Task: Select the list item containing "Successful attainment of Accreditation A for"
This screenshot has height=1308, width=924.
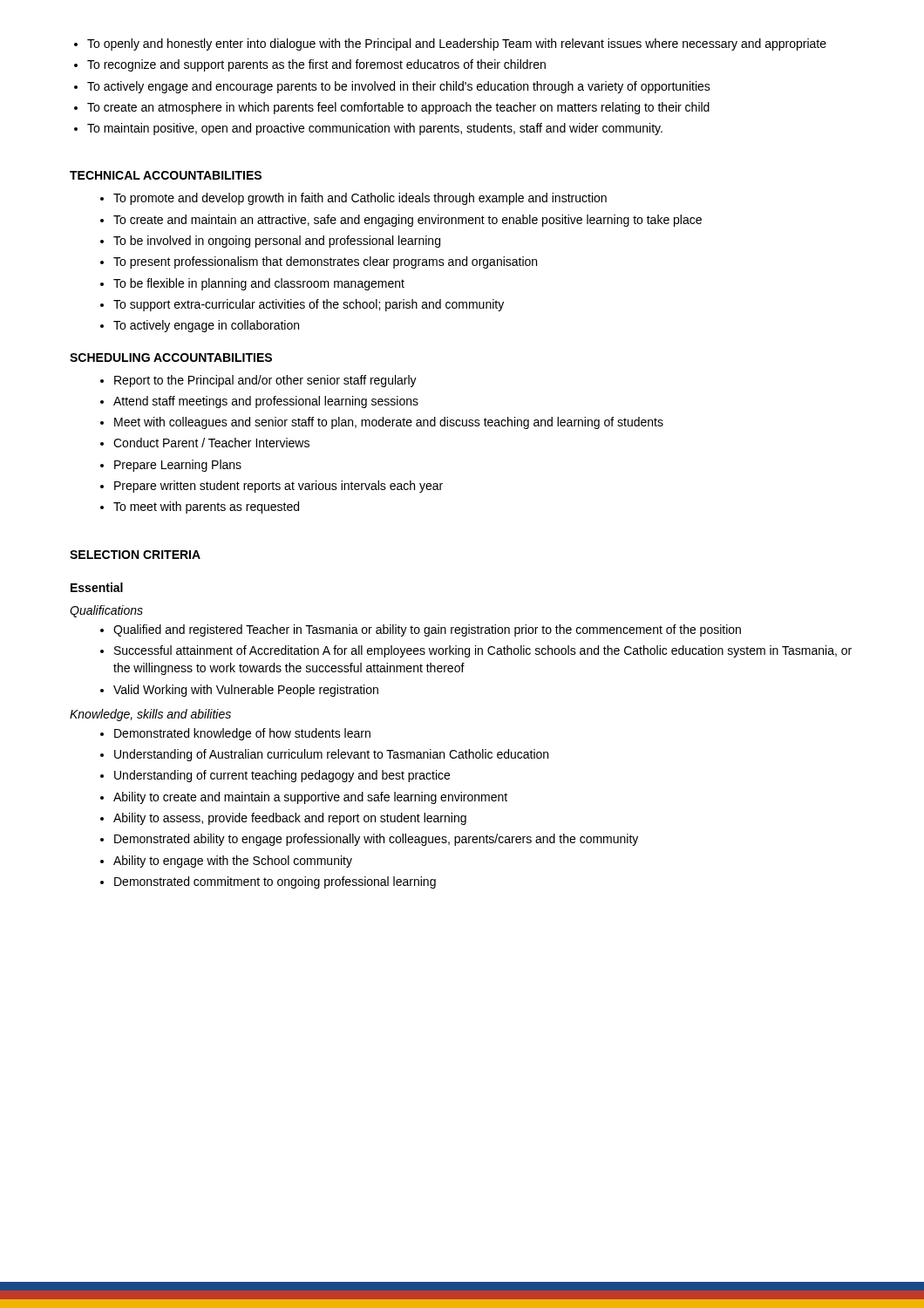Action: (475, 659)
